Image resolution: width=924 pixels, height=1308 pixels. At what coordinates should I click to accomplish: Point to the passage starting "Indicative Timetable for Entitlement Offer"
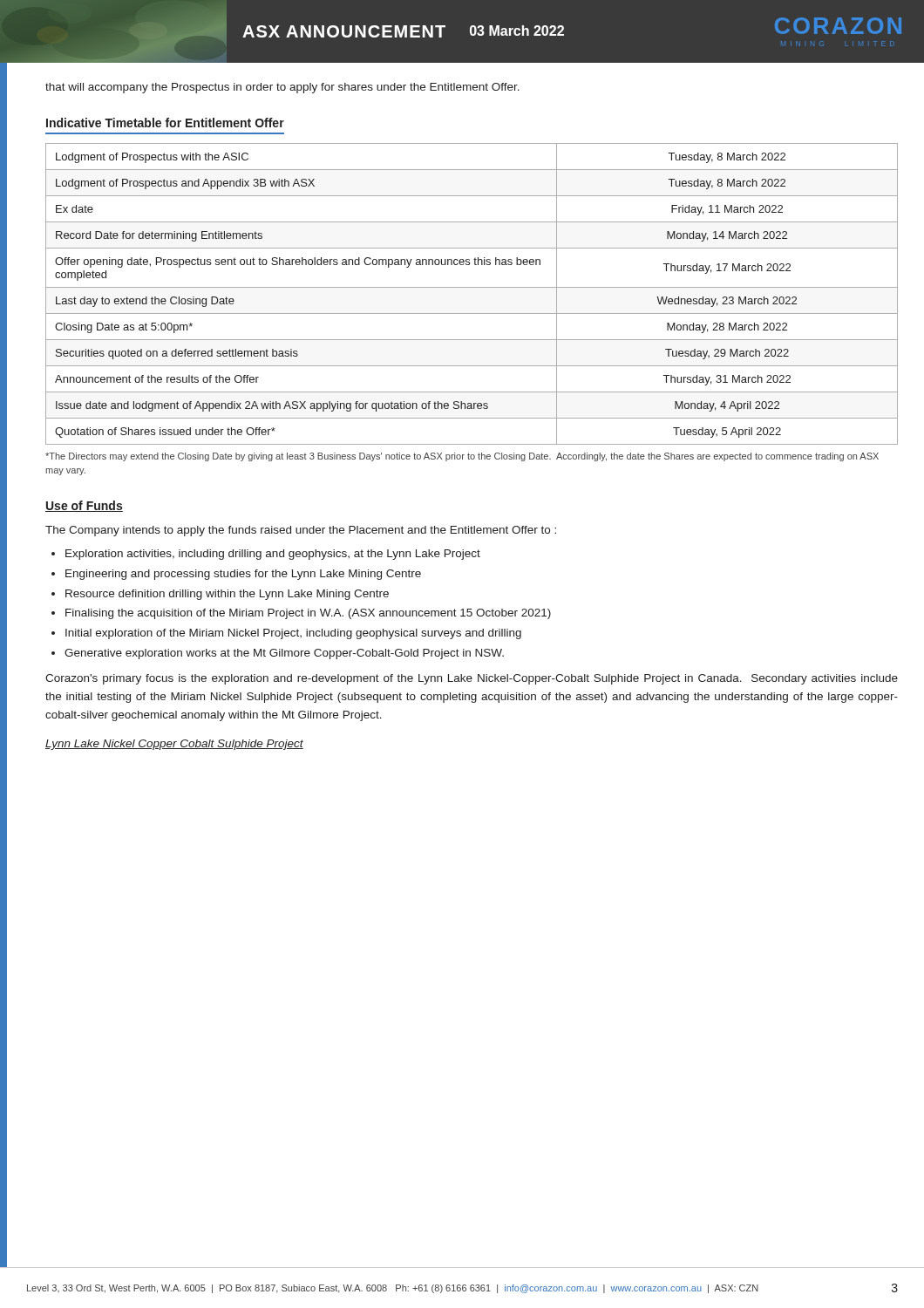coord(165,123)
